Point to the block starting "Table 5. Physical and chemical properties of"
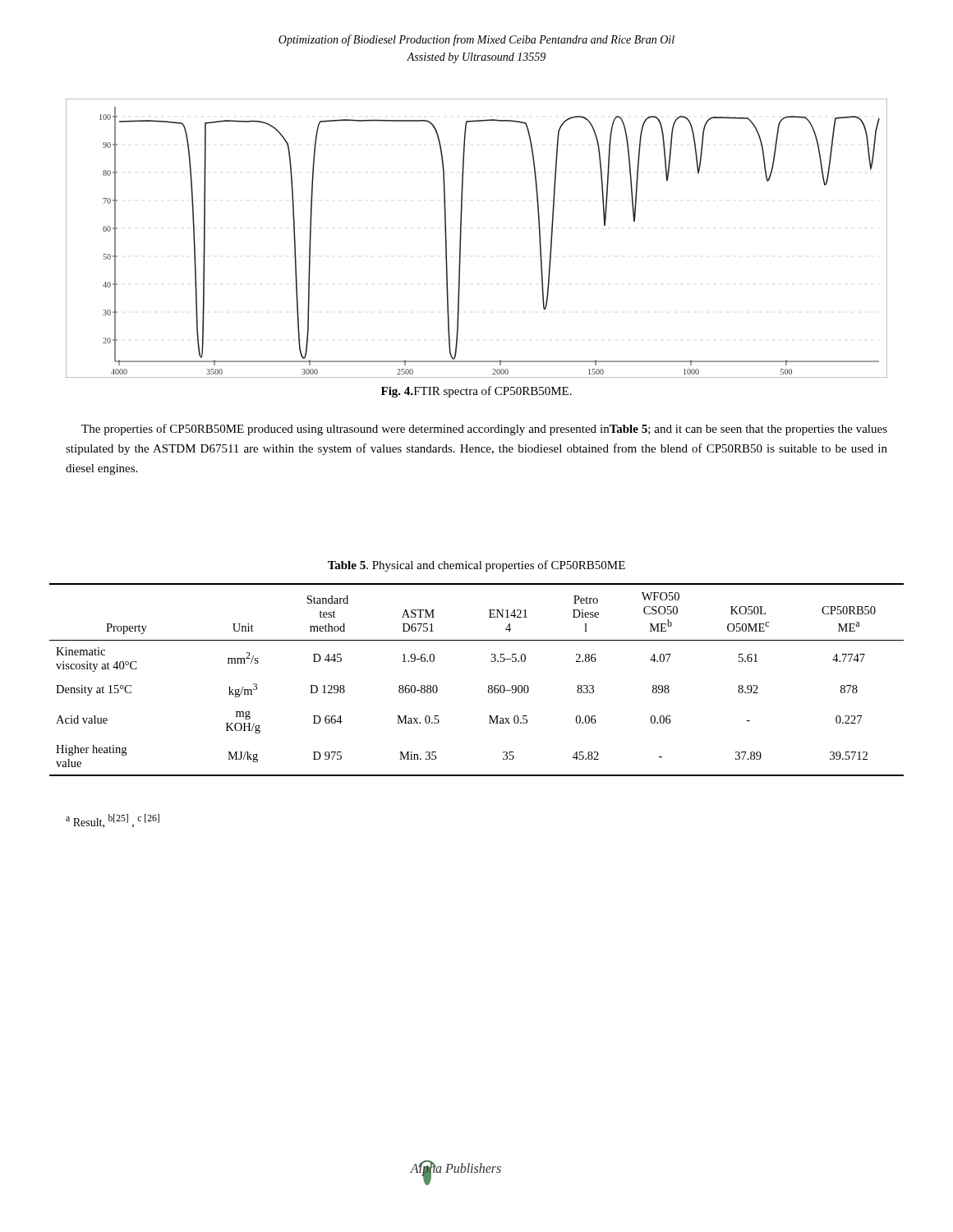The height and width of the screenshot is (1232, 953). tap(476, 565)
